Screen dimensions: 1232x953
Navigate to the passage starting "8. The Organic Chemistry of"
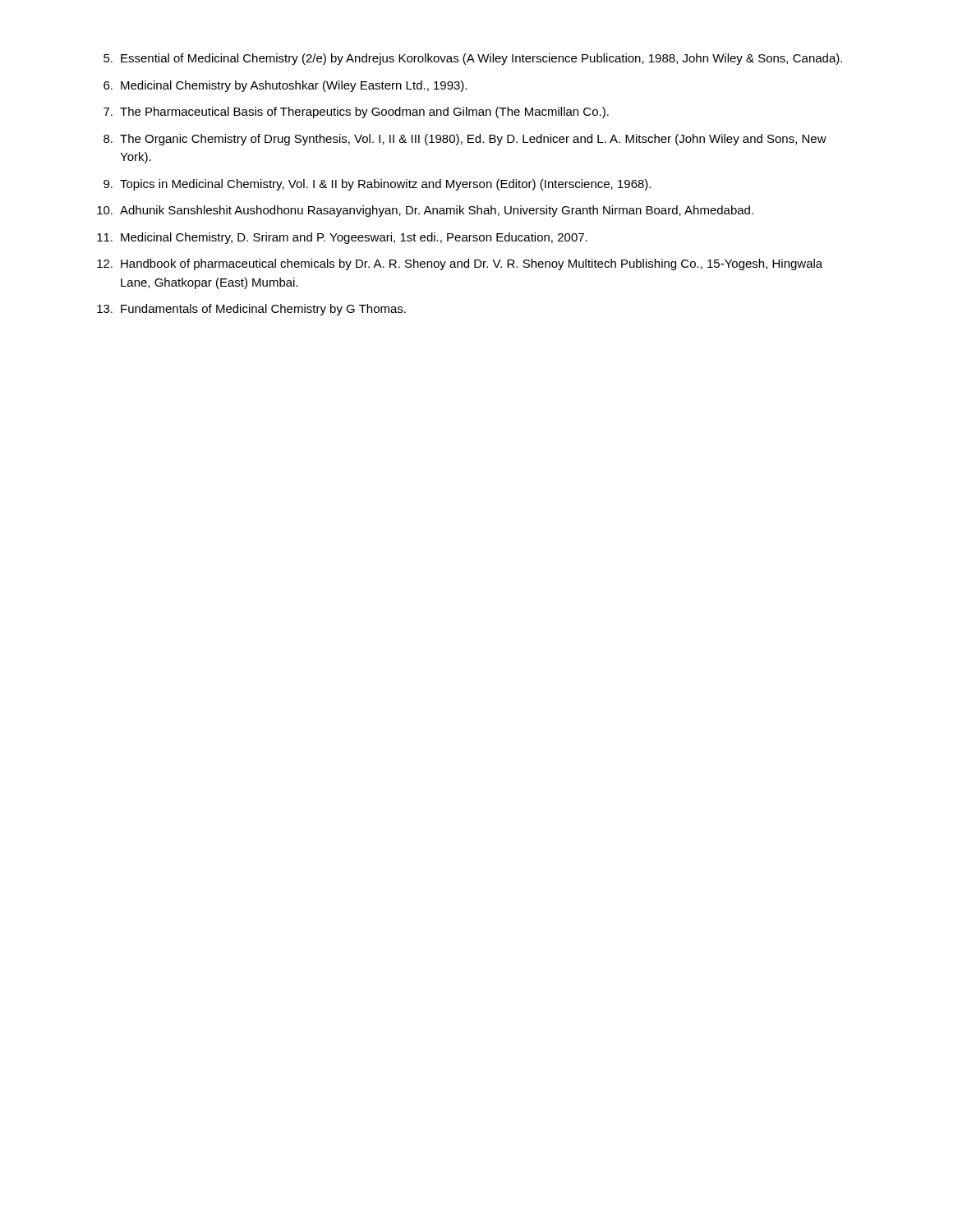click(x=468, y=148)
